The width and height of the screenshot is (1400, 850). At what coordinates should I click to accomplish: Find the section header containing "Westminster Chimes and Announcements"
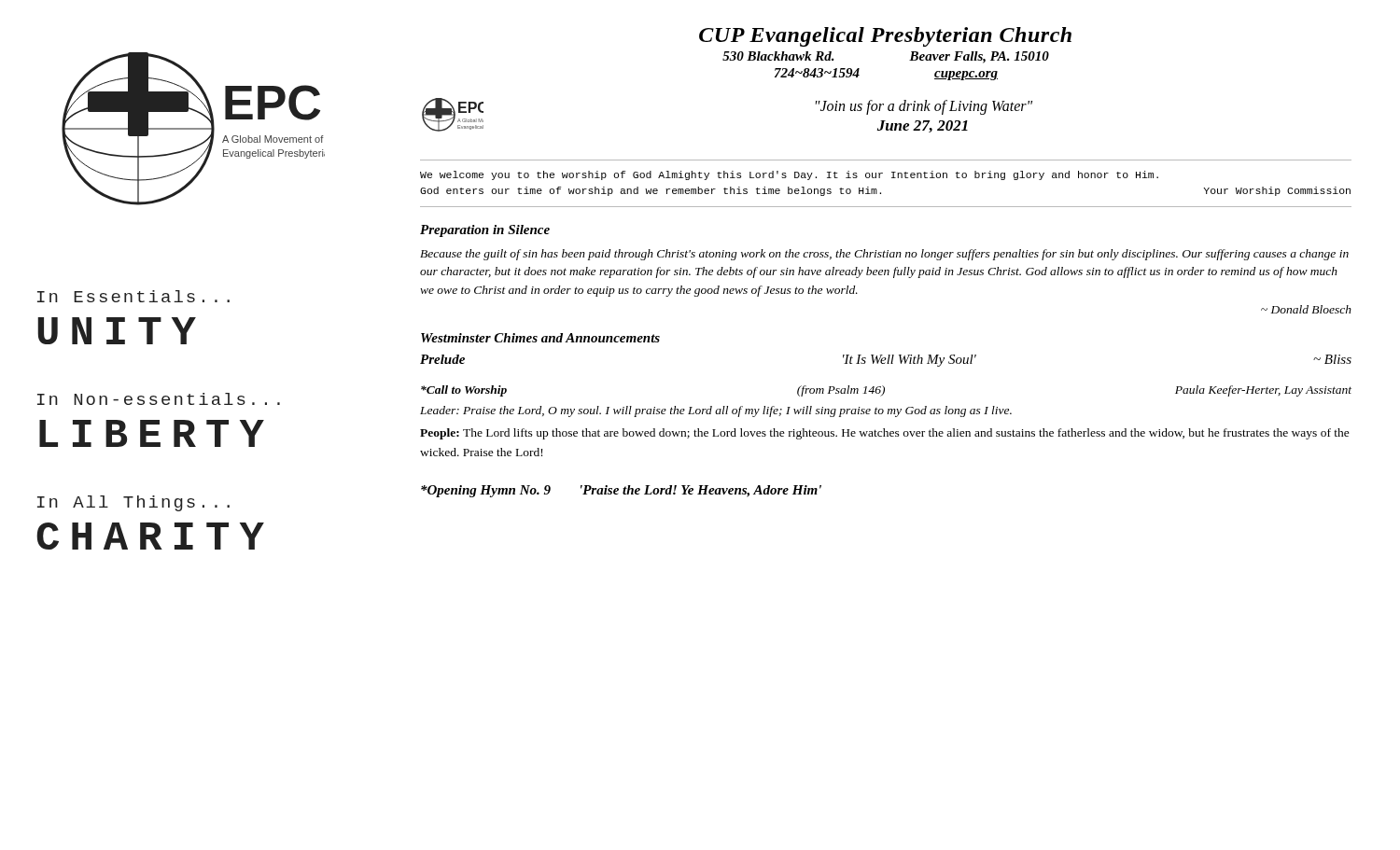pos(540,338)
